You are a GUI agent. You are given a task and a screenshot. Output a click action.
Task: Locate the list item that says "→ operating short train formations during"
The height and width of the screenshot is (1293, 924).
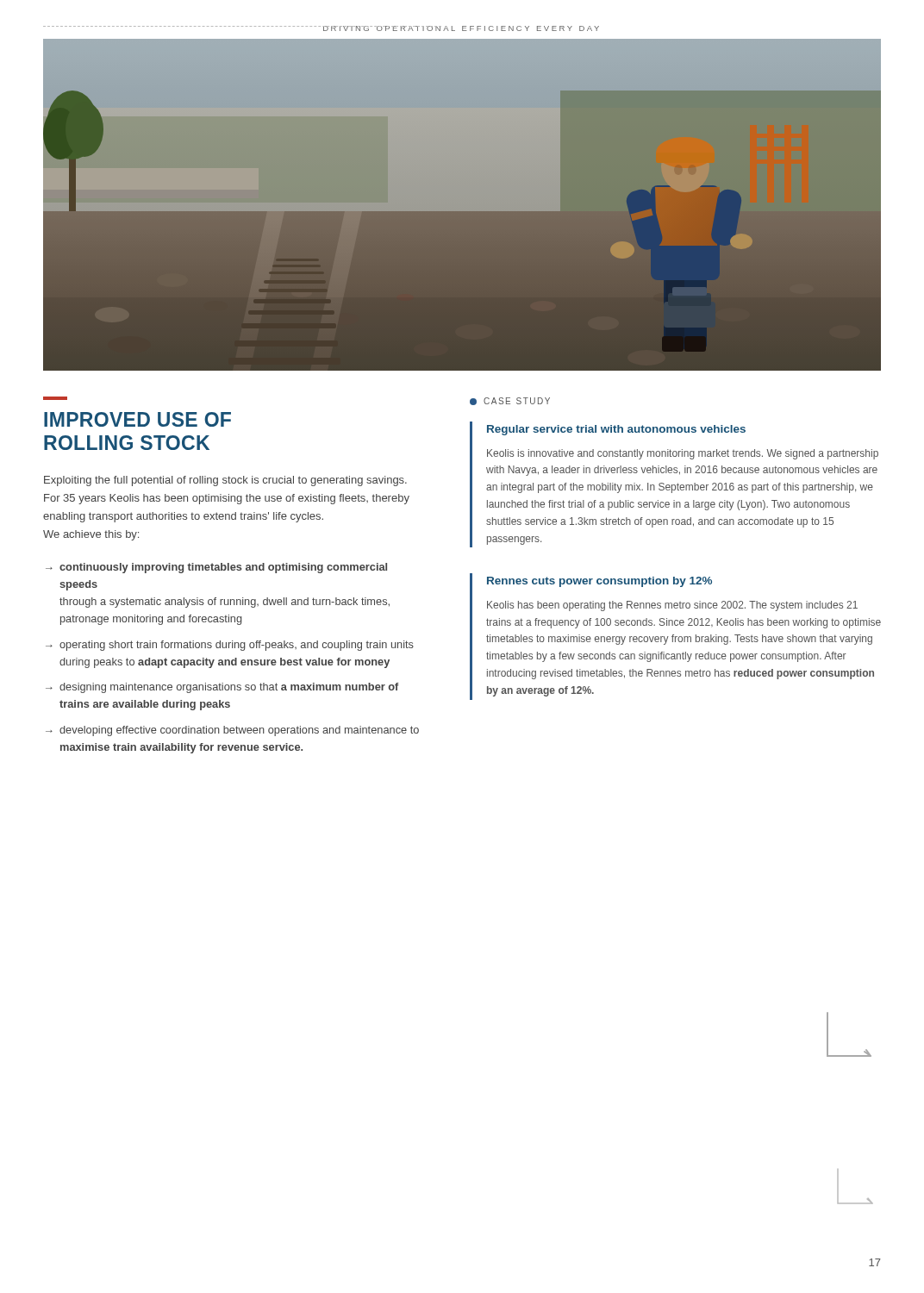[x=233, y=653]
